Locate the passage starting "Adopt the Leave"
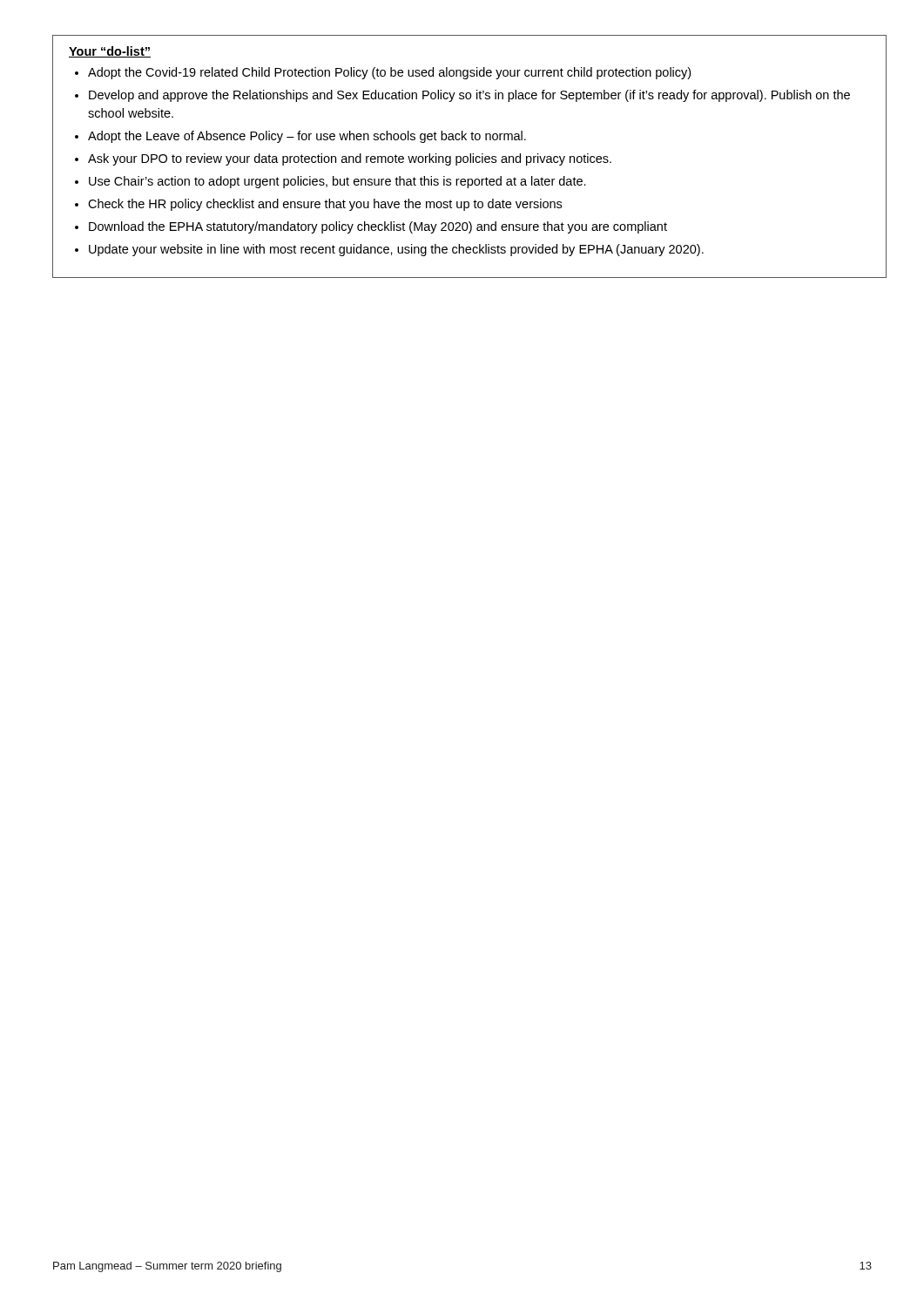The height and width of the screenshot is (1307, 924). (x=307, y=136)
